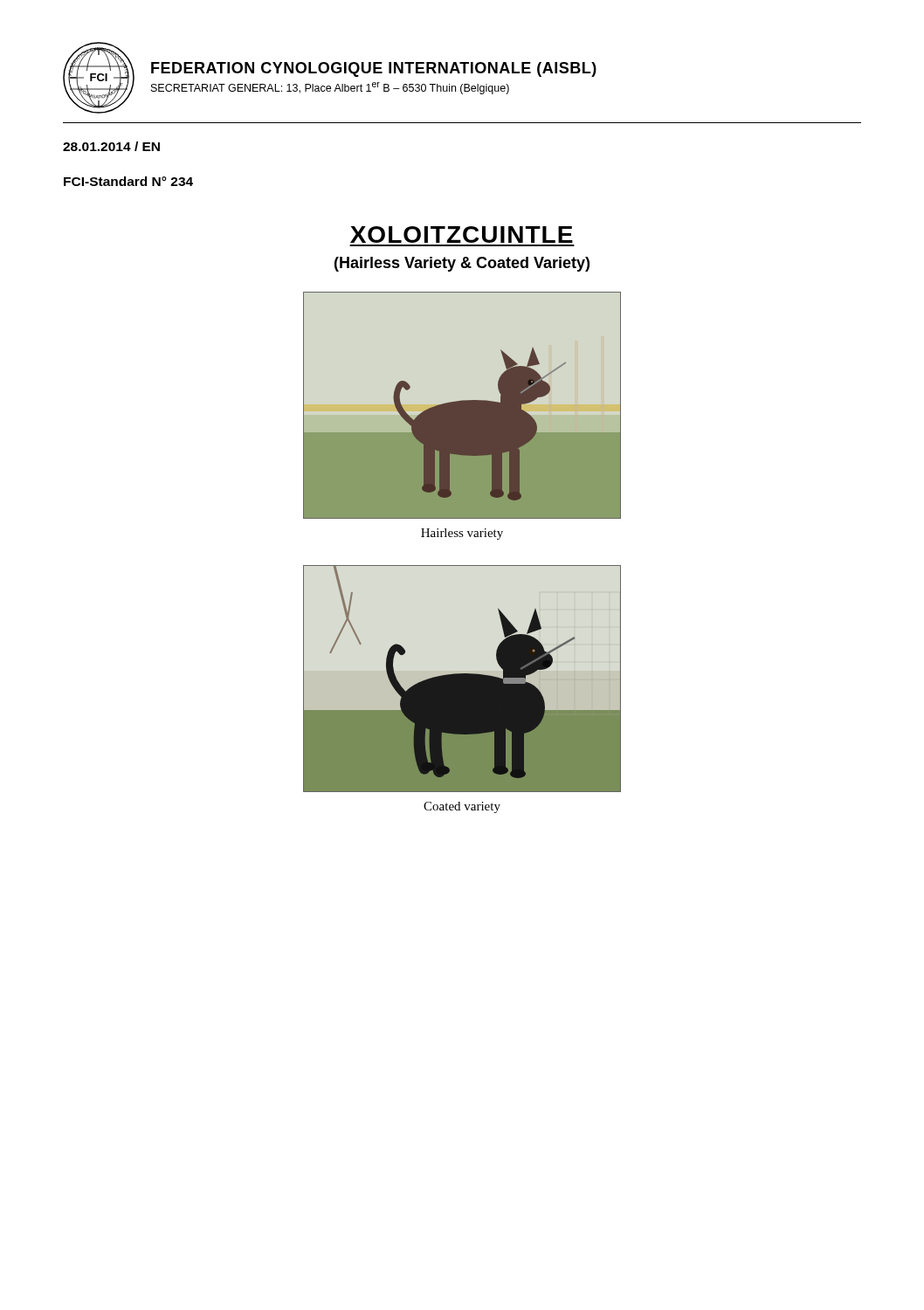Point to the element starting "FCI-Standard N° 234"
The height and width of the screenshot is (1310, 924).
[128, 181]
